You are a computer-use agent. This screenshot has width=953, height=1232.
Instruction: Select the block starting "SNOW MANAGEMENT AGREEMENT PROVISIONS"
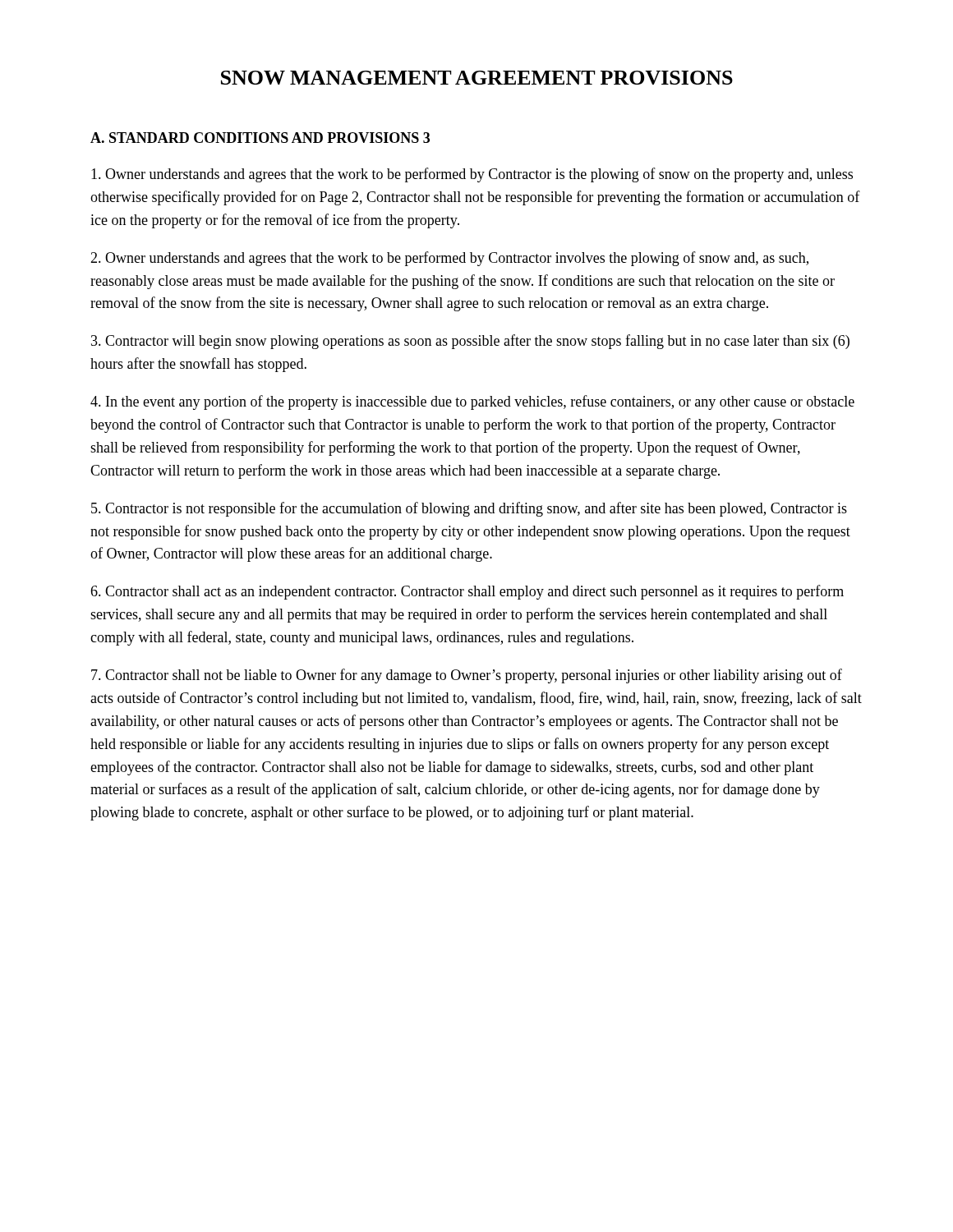[x=476, y=78]
